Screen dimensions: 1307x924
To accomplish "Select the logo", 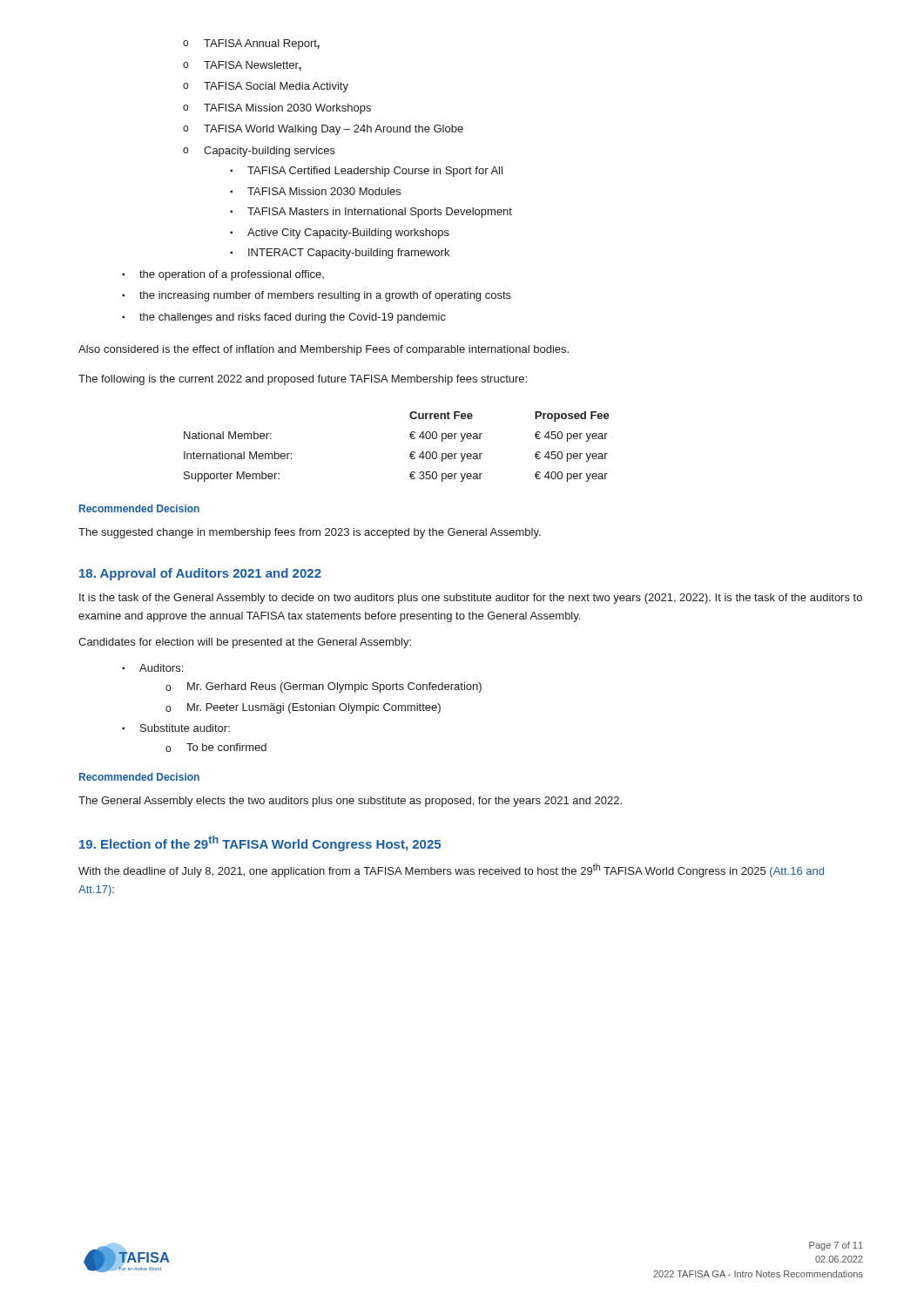I will pos(131,1257).
